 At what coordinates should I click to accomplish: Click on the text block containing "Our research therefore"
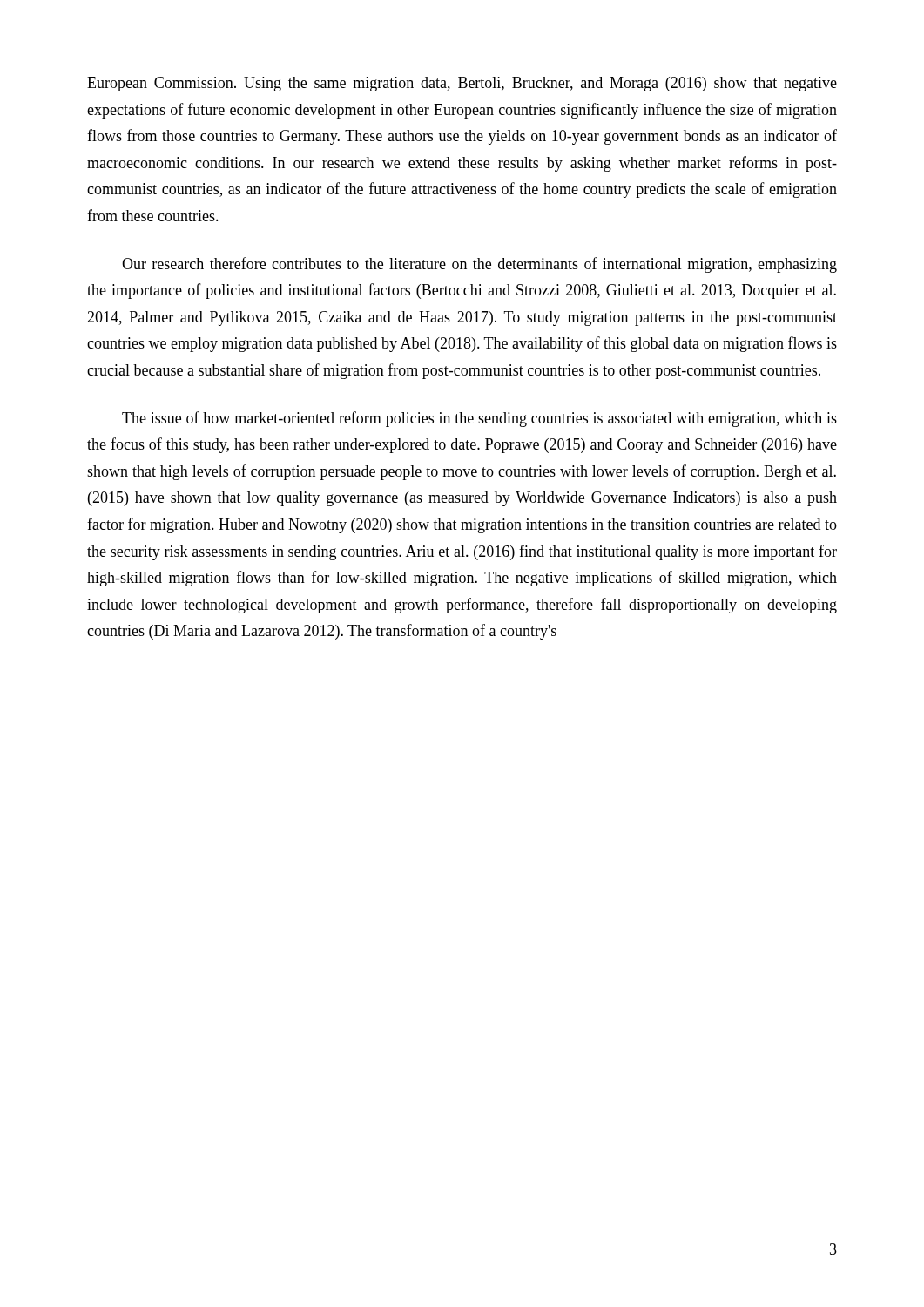click(x=462, y=317)
